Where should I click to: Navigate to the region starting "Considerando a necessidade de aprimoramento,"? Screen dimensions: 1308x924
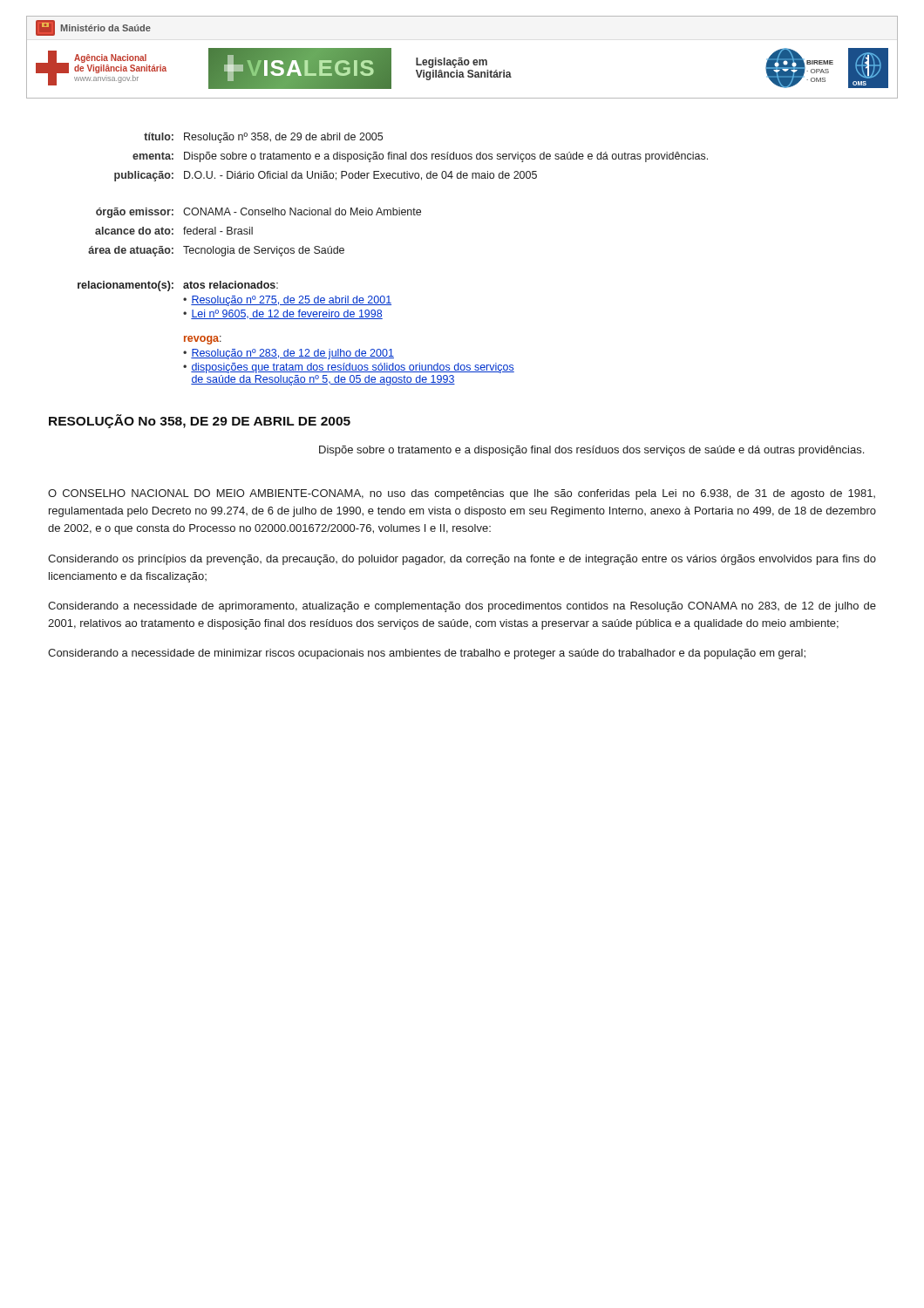tap(462, 614)
